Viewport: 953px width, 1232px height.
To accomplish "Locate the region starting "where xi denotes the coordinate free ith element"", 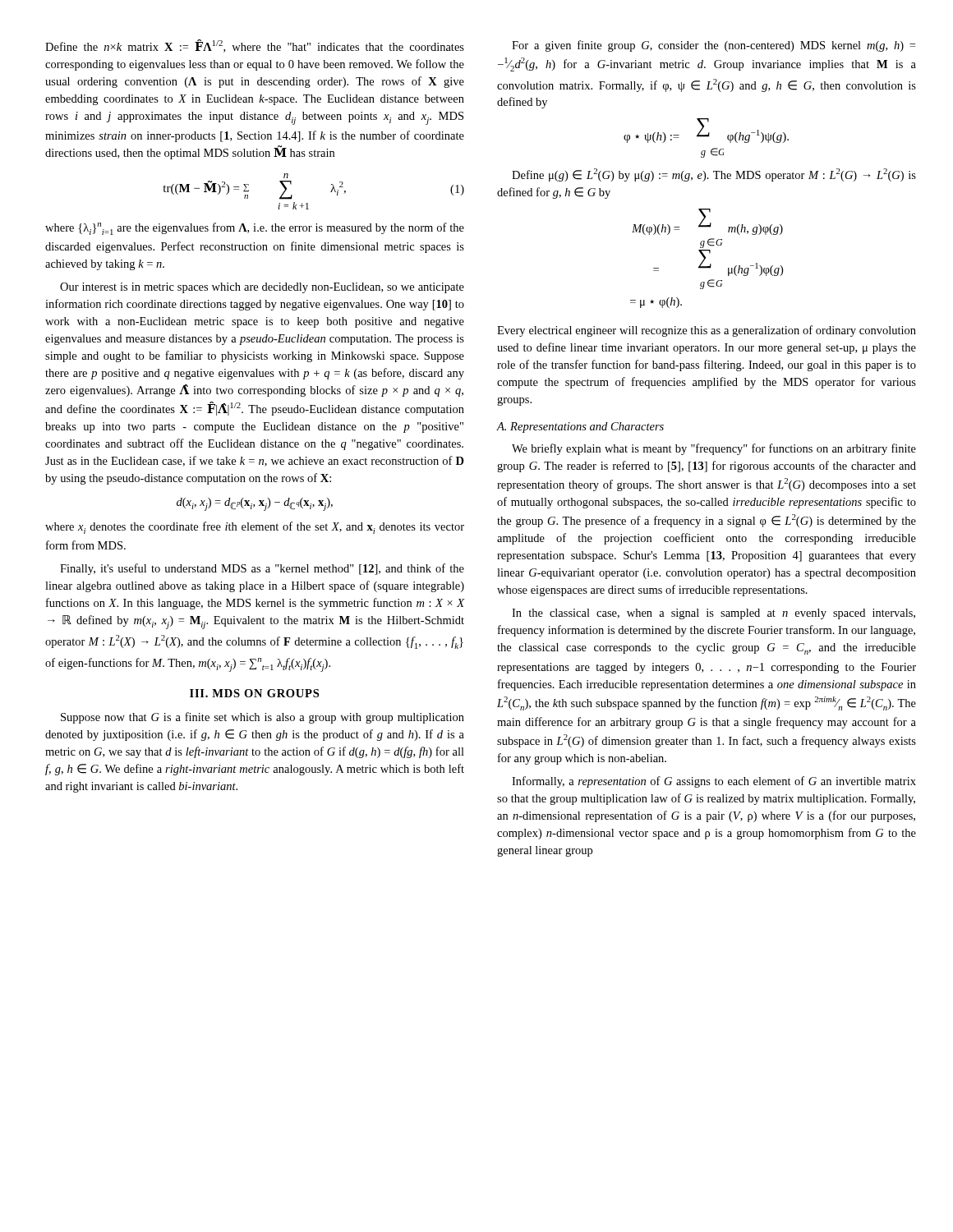I will point(255,596).
